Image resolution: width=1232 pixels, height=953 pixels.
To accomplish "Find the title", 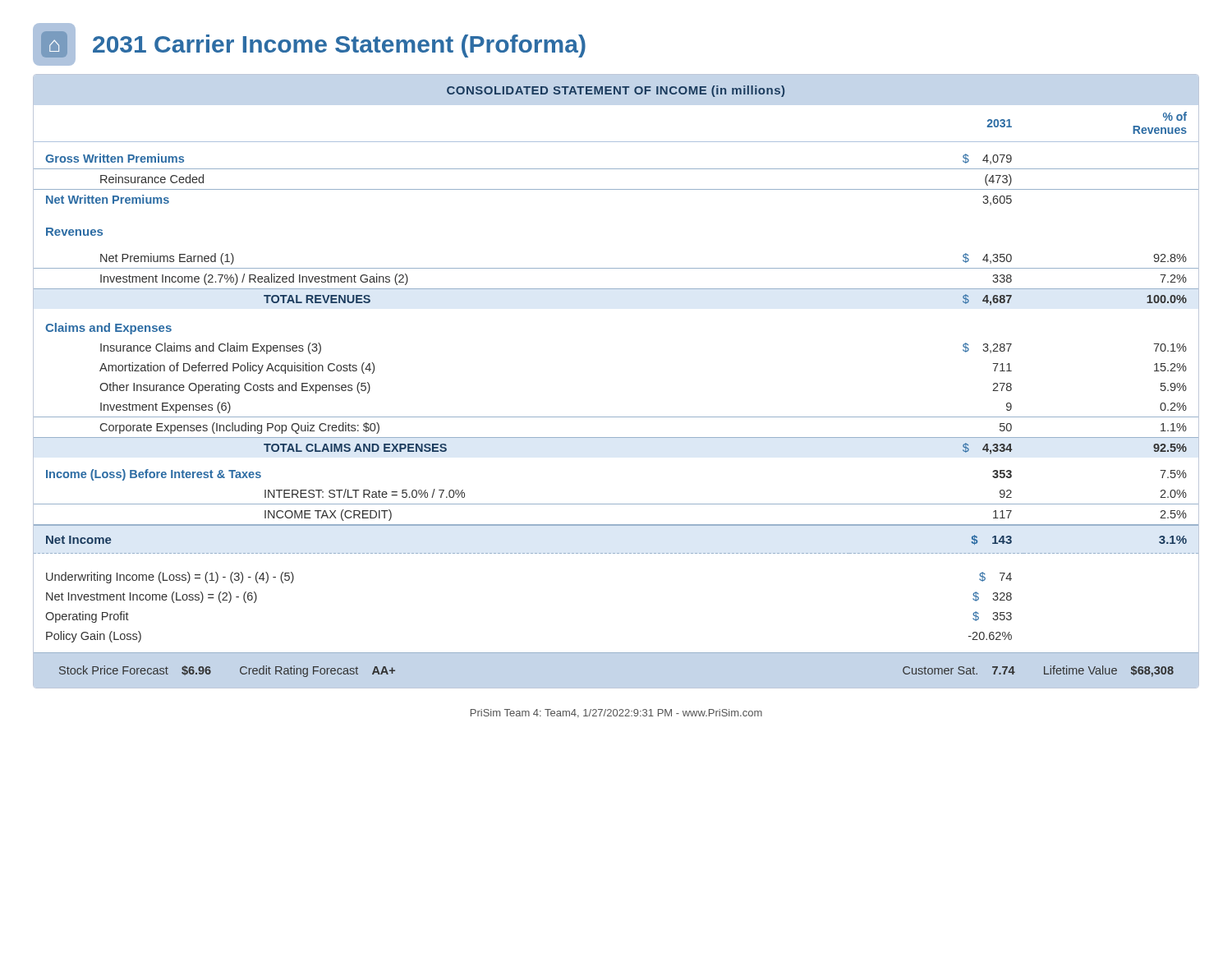I will (x=339, y=44).
